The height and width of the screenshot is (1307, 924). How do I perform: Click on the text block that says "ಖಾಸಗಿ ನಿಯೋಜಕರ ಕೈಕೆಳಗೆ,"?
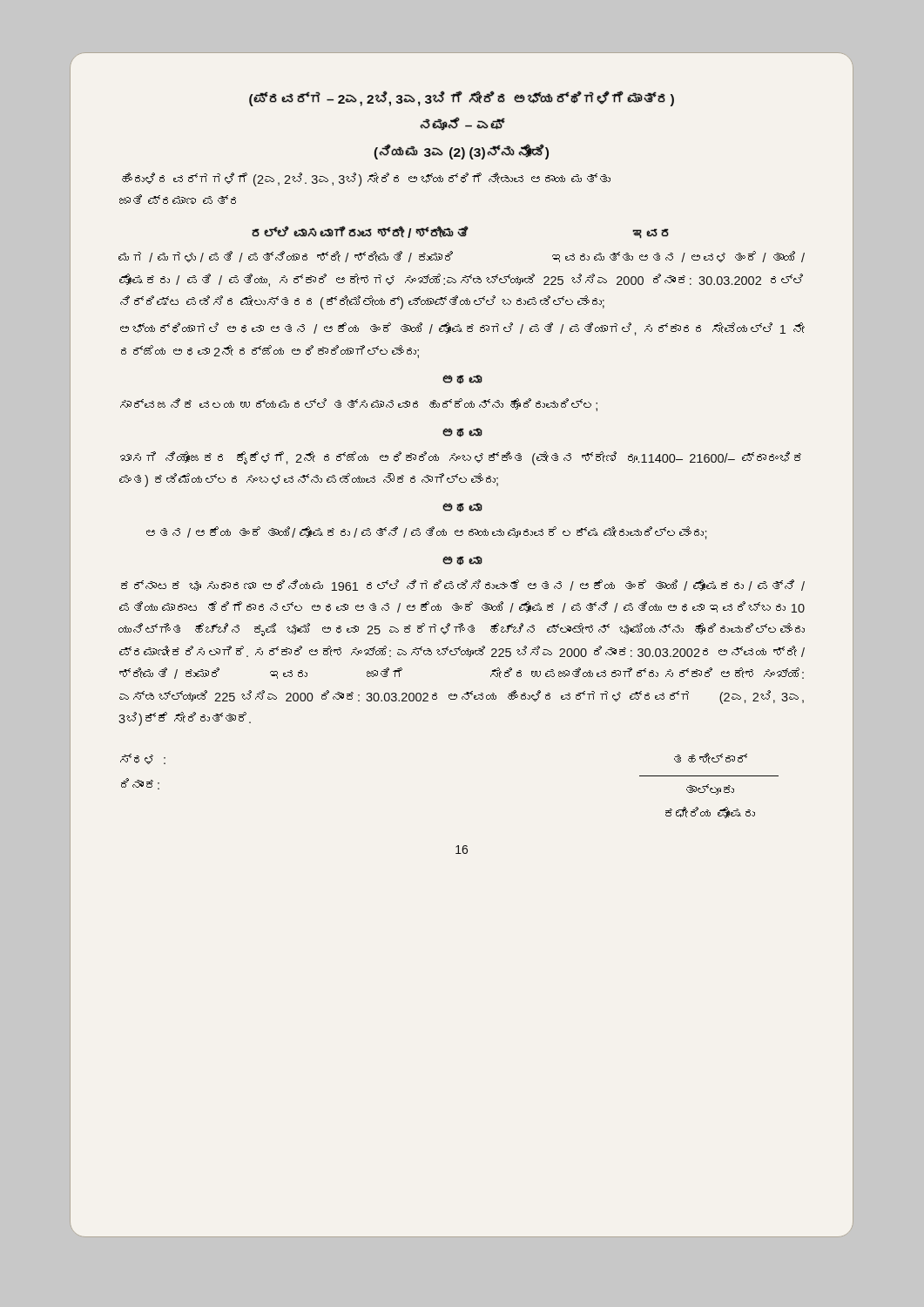[x=462, y=469]
